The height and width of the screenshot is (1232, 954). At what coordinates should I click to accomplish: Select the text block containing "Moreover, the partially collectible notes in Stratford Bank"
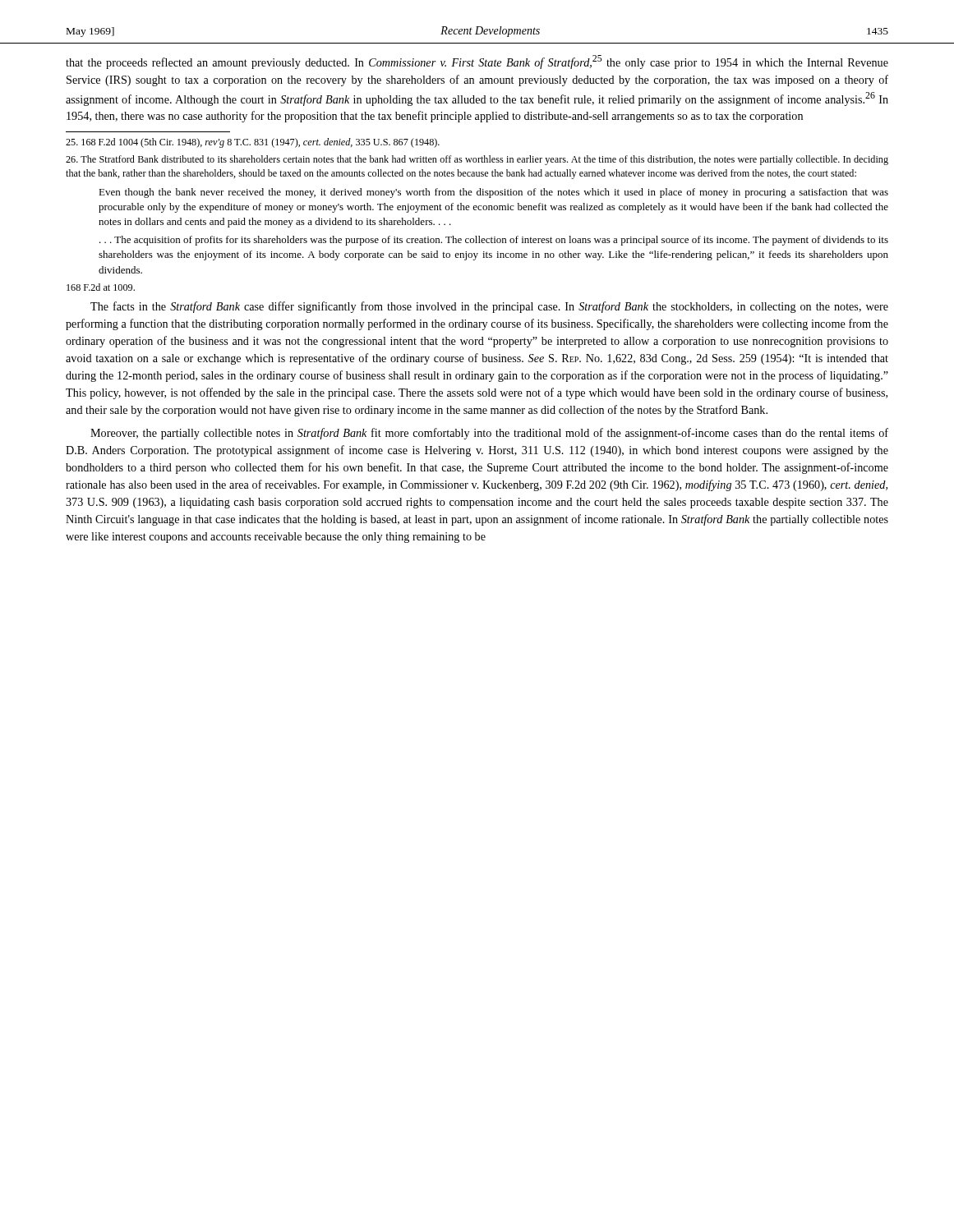[x=477, y=485]
